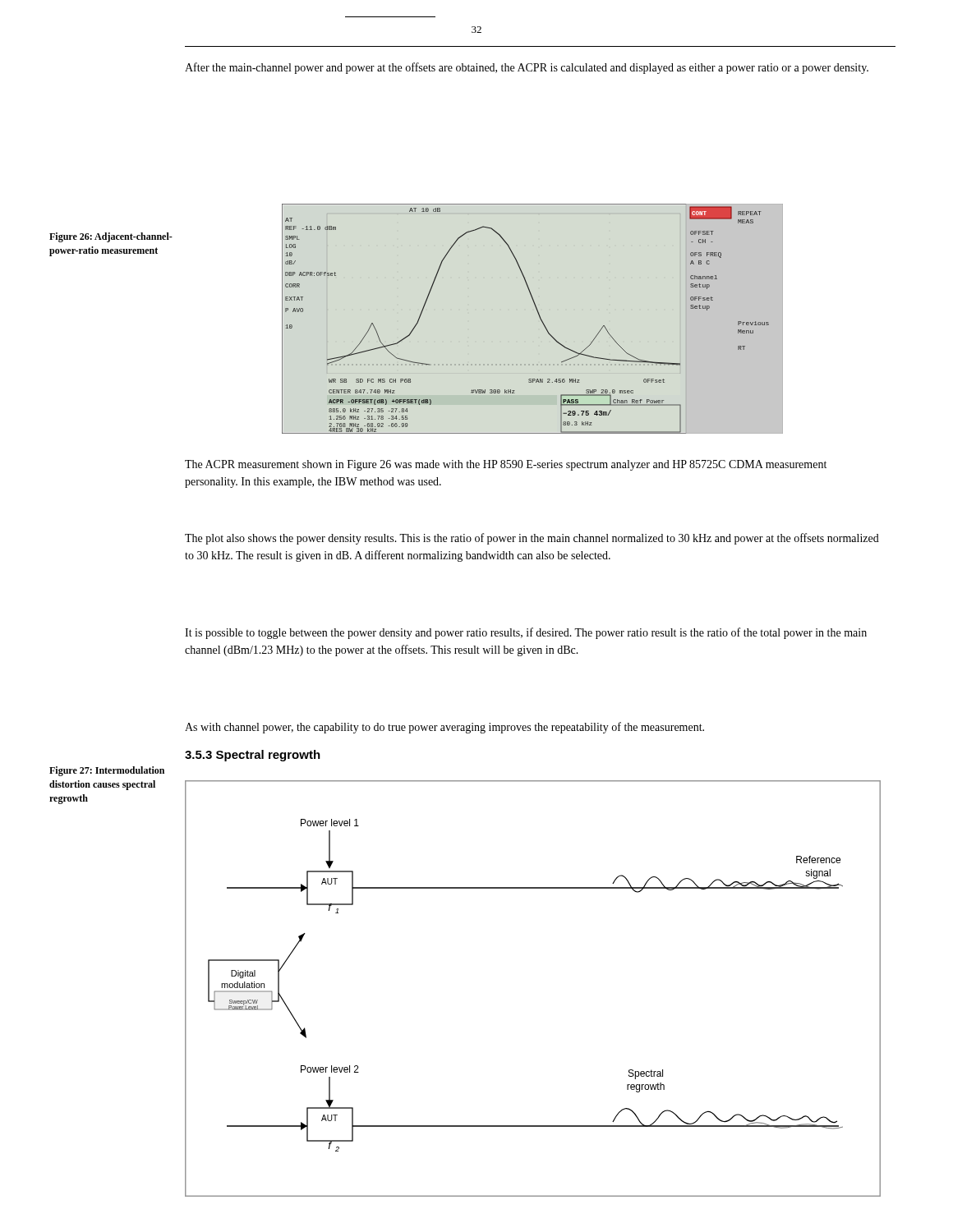The image size is (953, 1232).
Task: Select the text block with the text "It is possible to"
Action: click(x=526, y=642)
